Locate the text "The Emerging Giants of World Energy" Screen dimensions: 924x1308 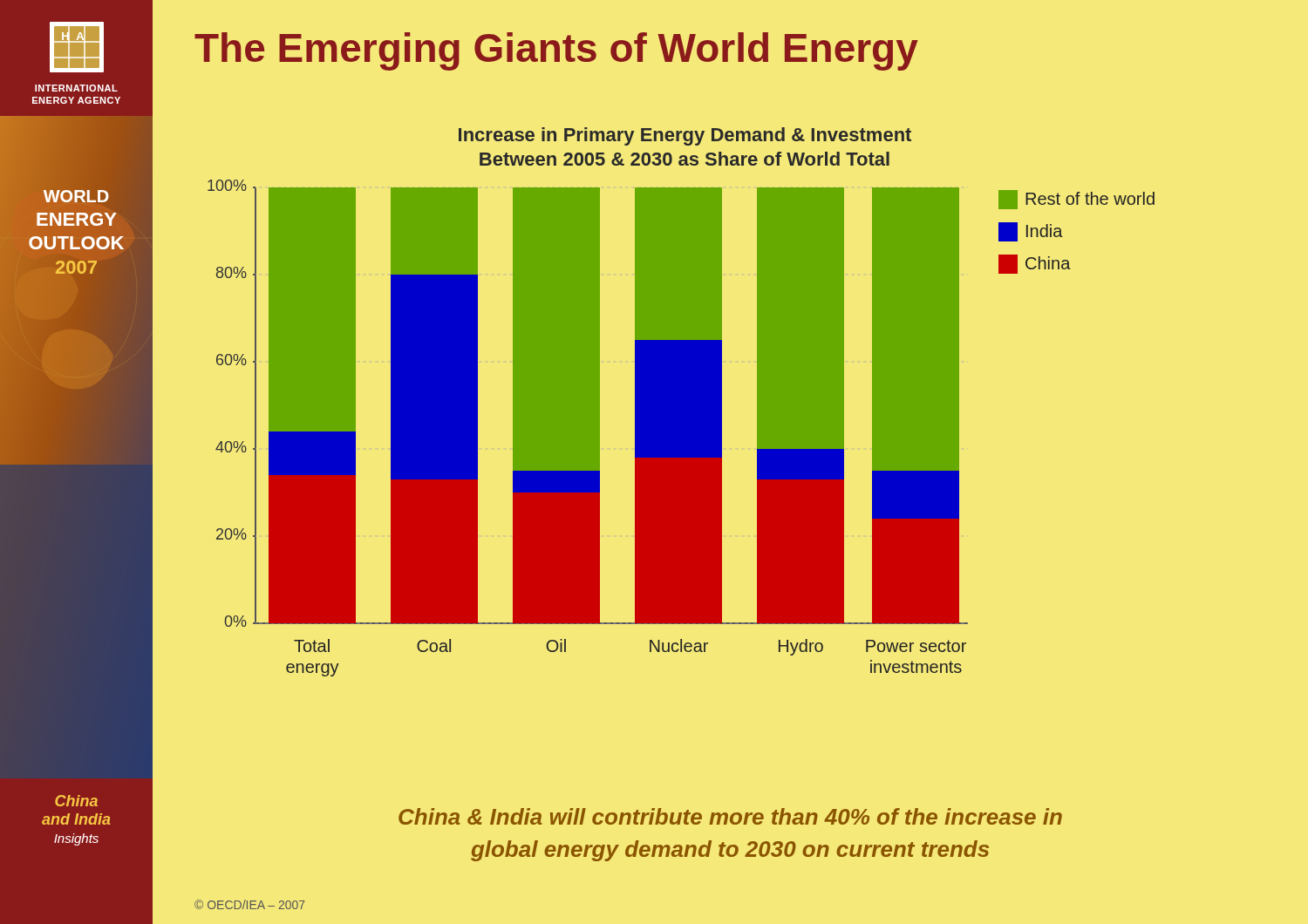click(x=556, y=48)
